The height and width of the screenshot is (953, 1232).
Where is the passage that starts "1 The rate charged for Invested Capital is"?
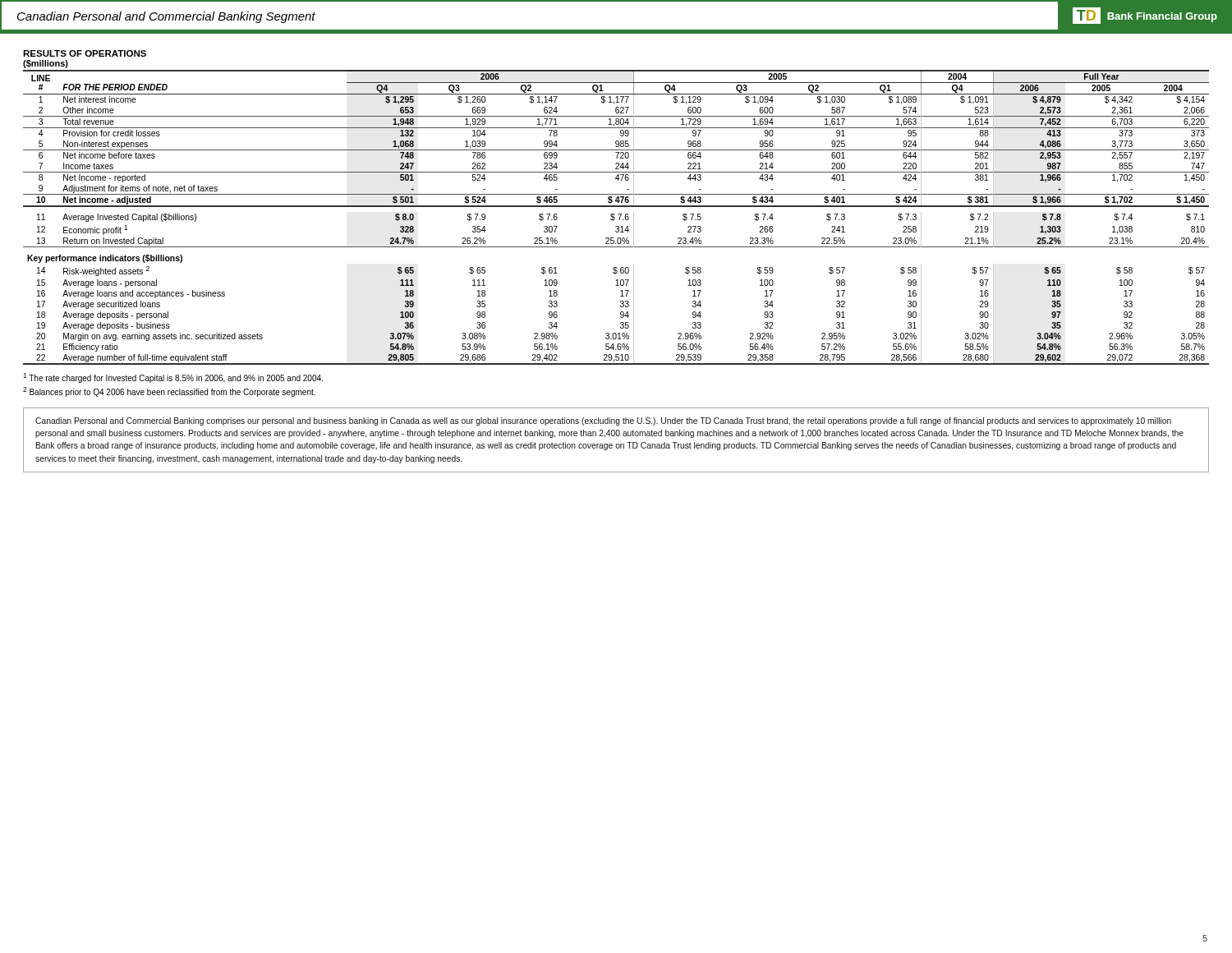click(173, 377)
